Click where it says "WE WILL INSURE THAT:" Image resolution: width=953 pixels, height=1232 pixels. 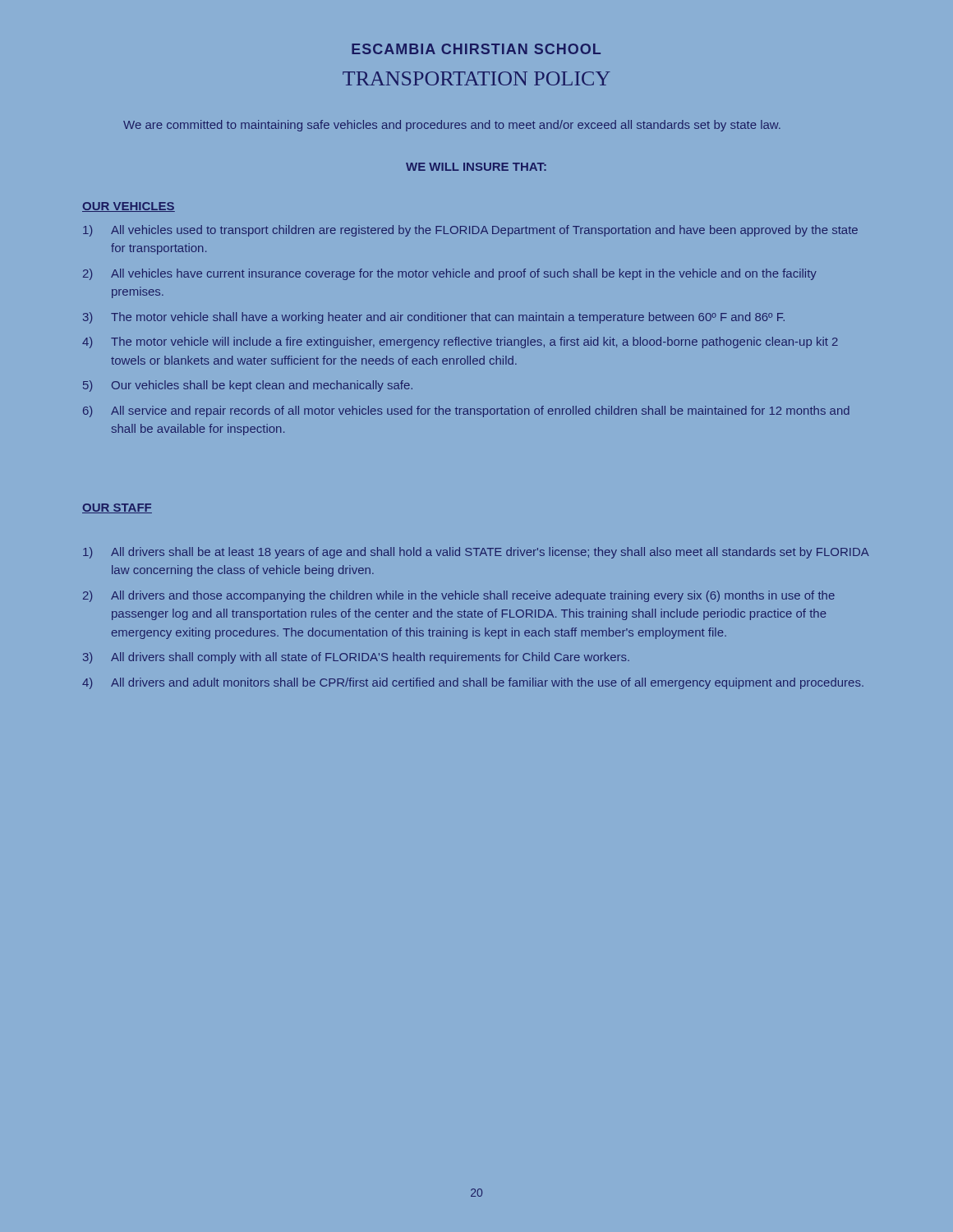(x=476, y=166)
